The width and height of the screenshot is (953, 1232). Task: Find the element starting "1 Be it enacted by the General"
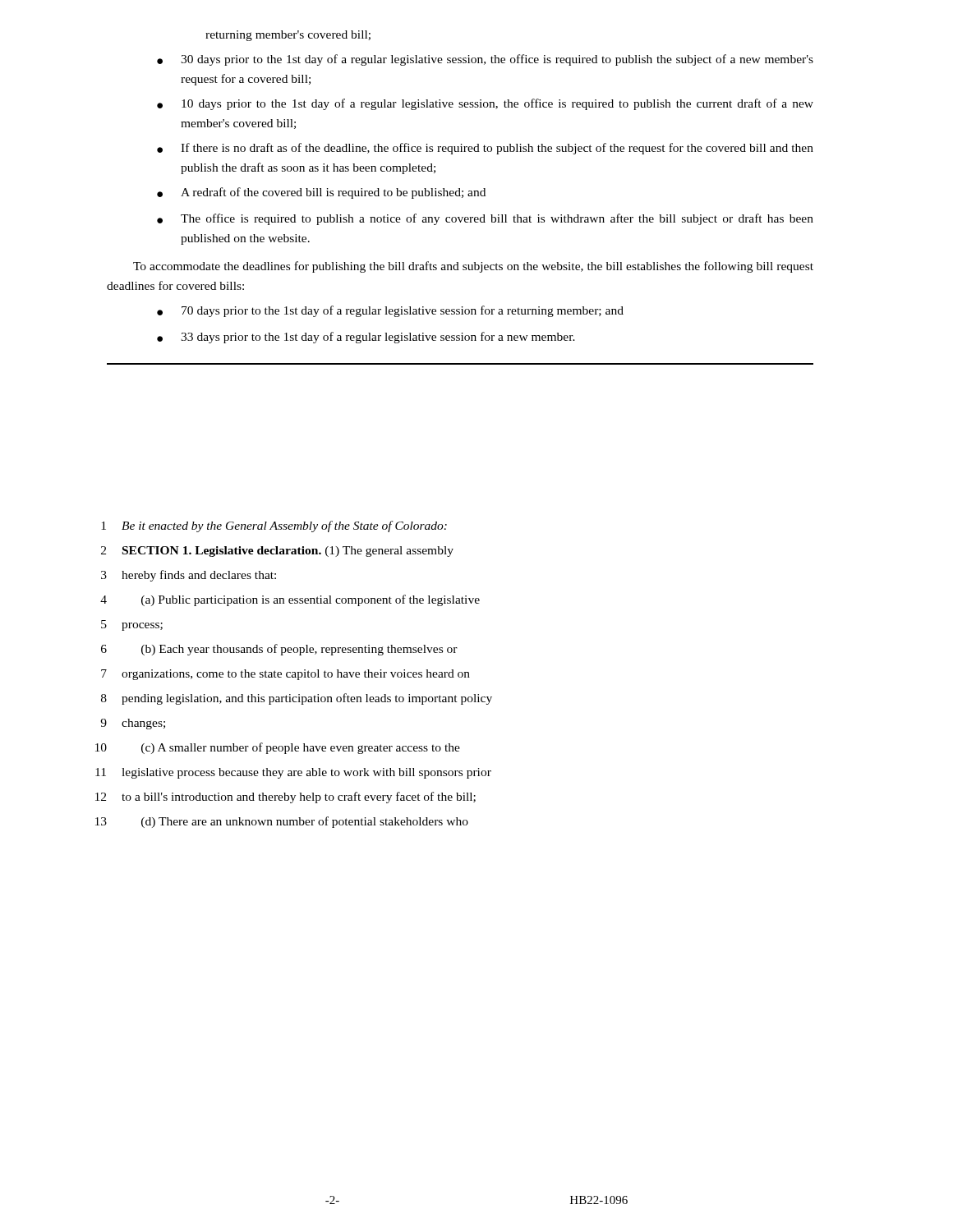click(274, 526)
